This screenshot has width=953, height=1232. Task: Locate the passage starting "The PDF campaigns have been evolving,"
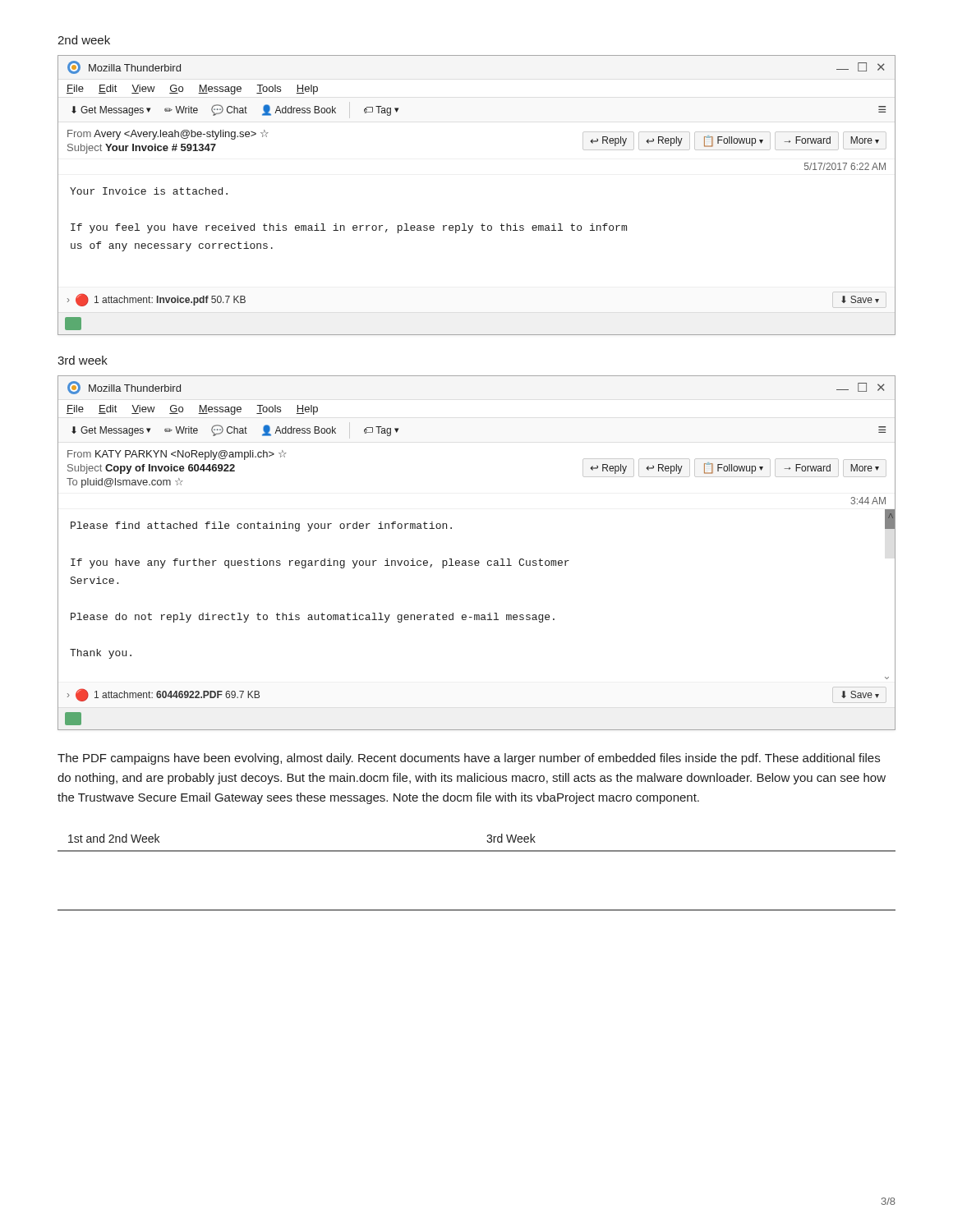[472, 778]
